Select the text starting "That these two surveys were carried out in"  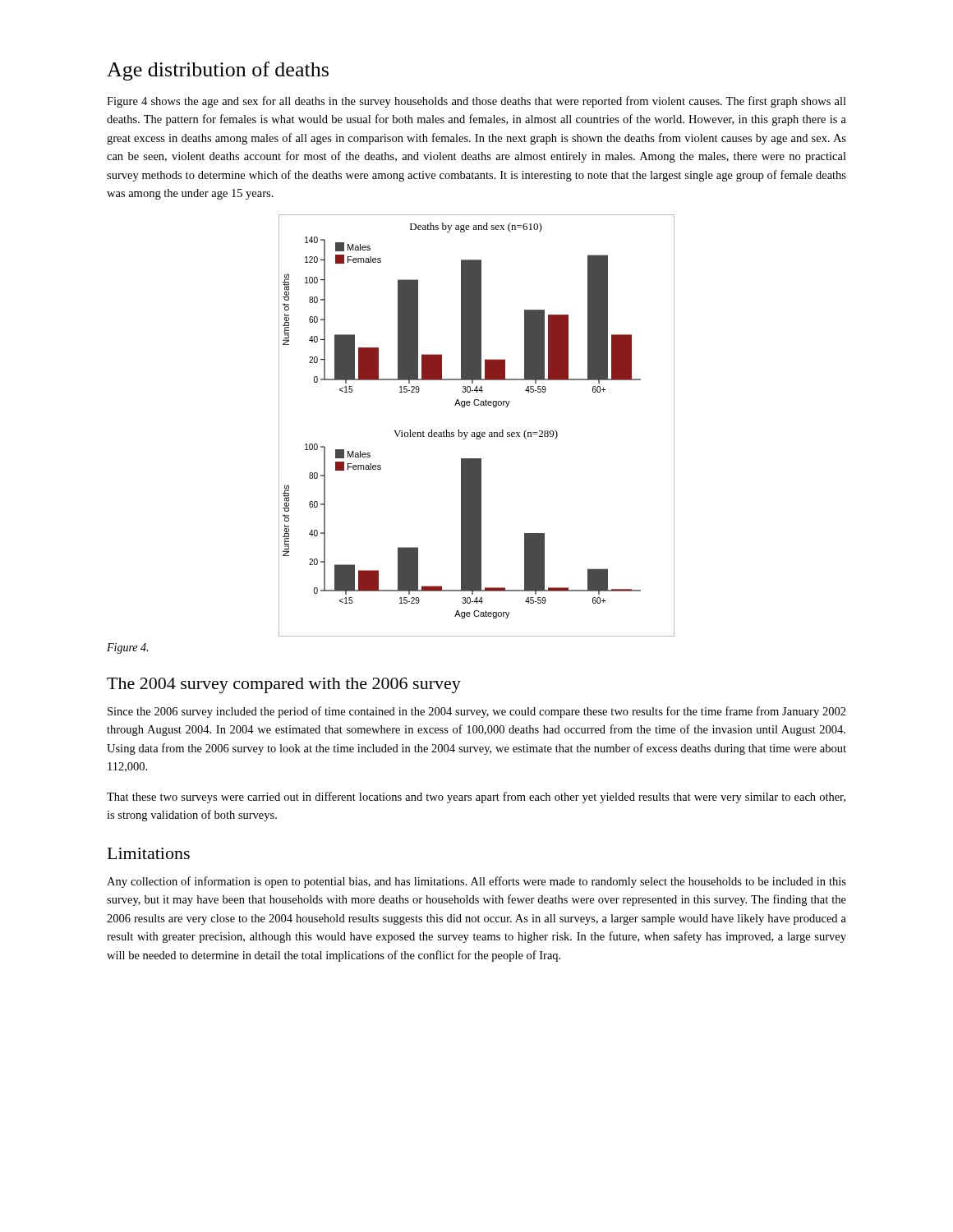coord(476,806)
